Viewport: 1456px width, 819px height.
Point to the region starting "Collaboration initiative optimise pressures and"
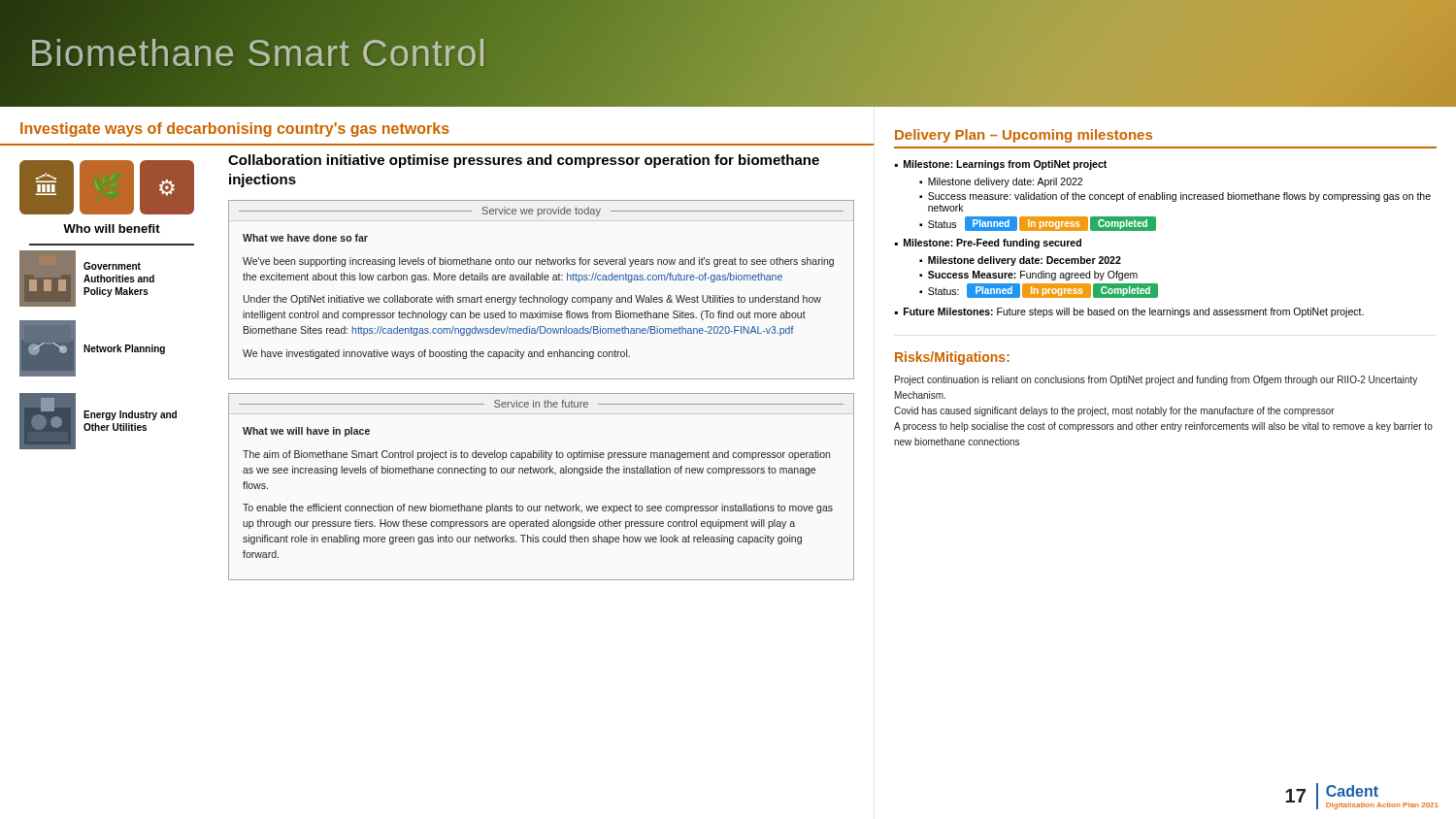coord(524,169)
